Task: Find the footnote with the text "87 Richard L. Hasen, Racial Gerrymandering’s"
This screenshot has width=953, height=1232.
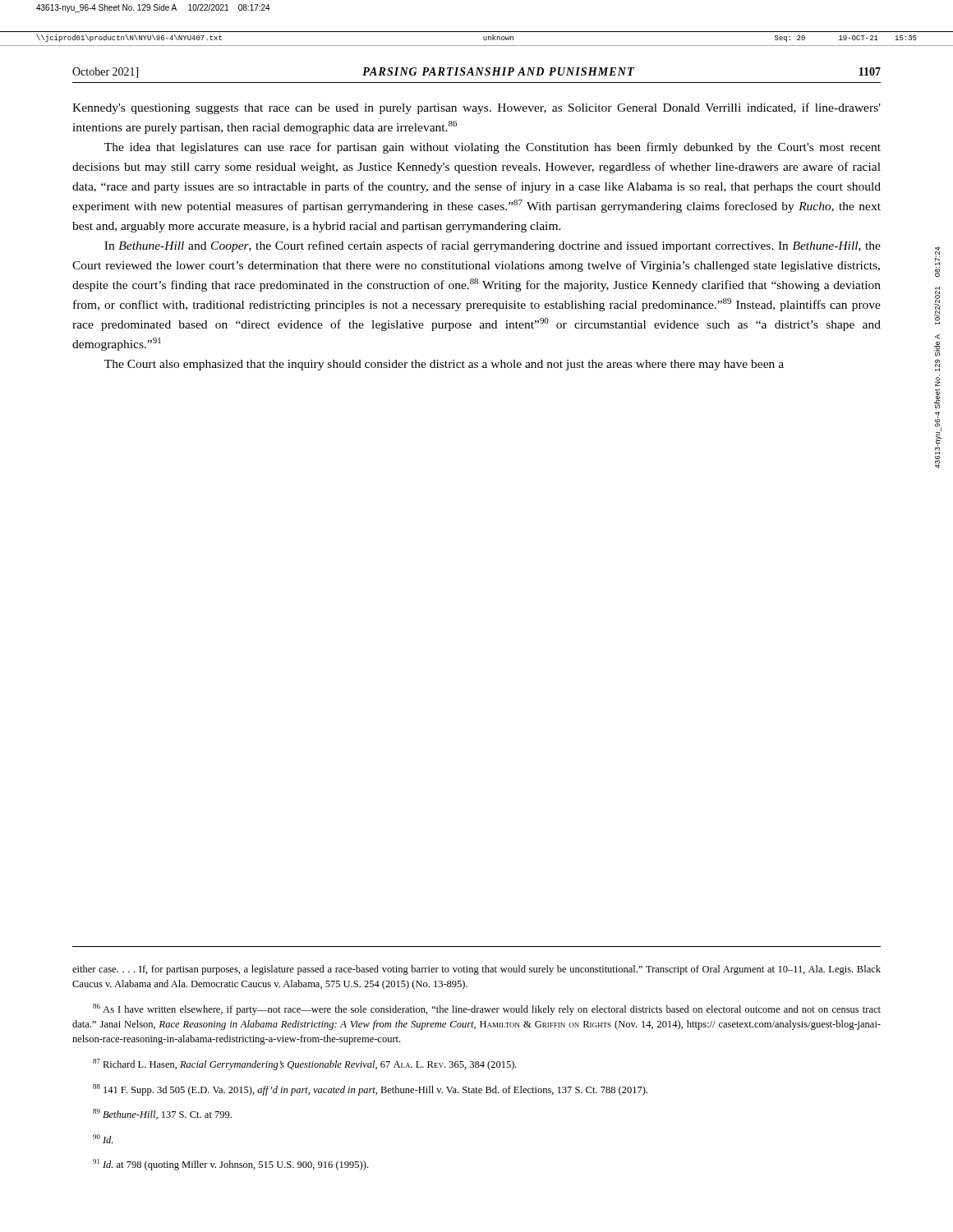Action: point(476,1064)
